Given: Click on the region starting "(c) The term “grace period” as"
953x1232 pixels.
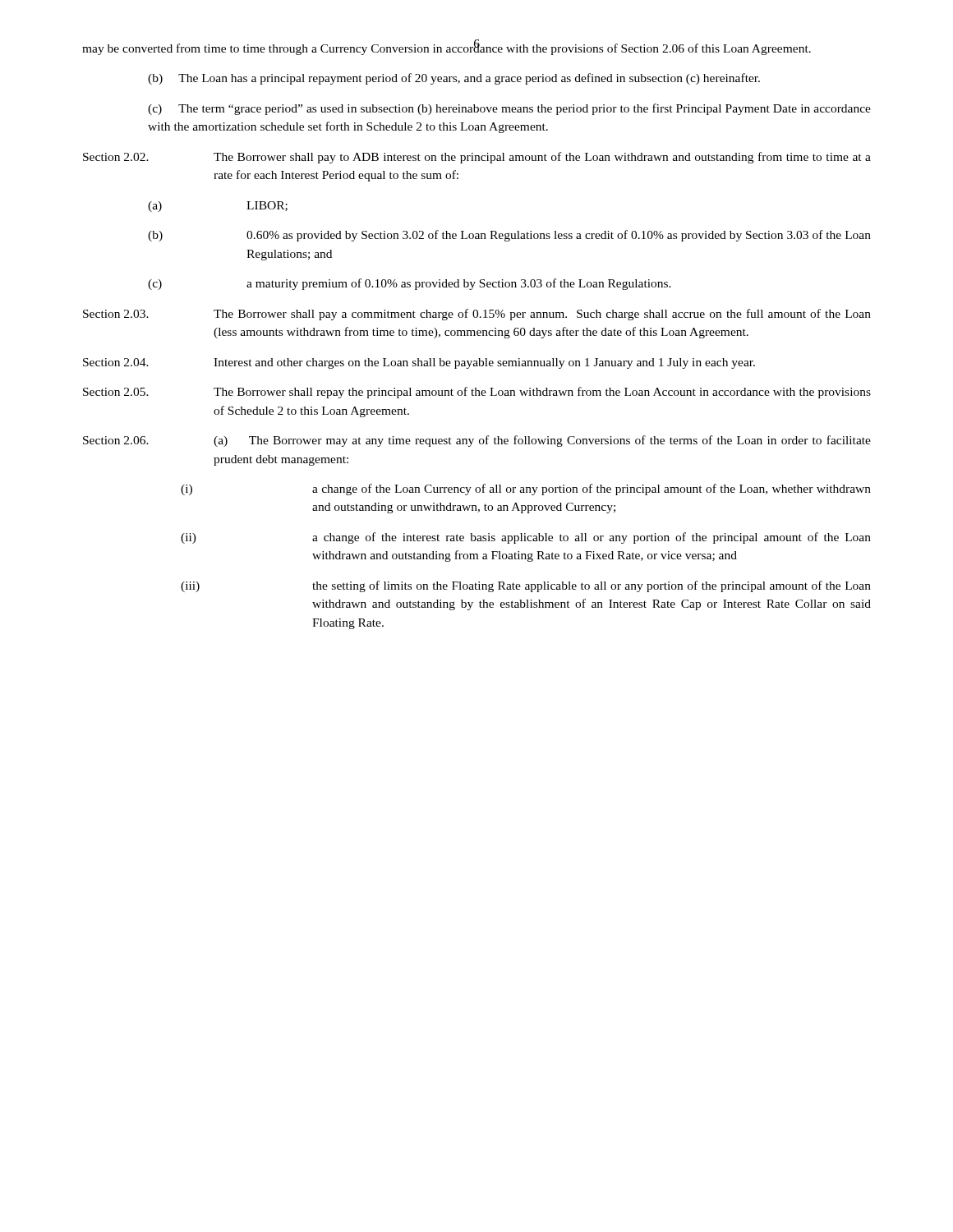Looking at the screenshot, I should pyautogui.click(x=476, y=118).
